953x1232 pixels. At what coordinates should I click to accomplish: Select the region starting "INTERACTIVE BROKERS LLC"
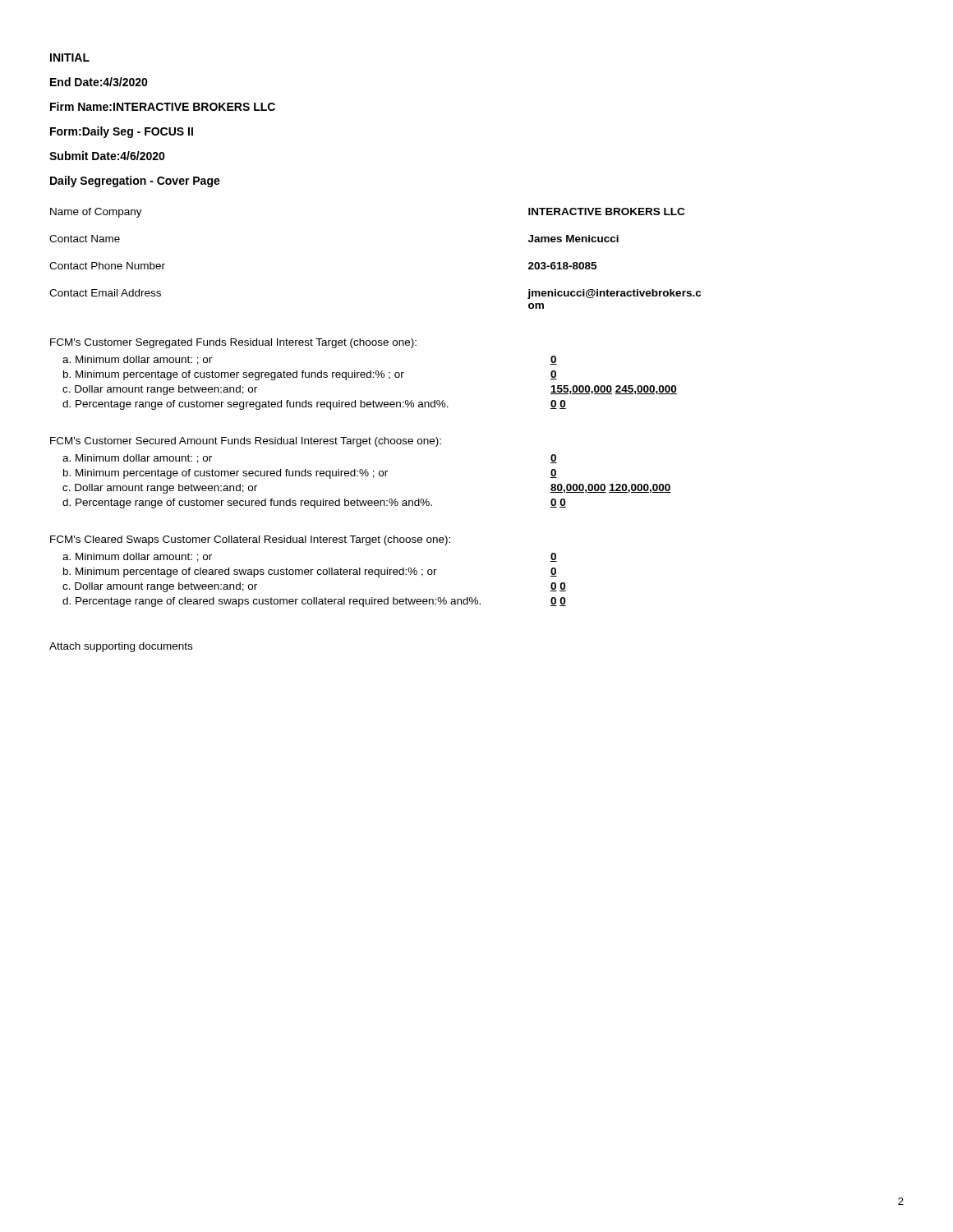(606, 212)
